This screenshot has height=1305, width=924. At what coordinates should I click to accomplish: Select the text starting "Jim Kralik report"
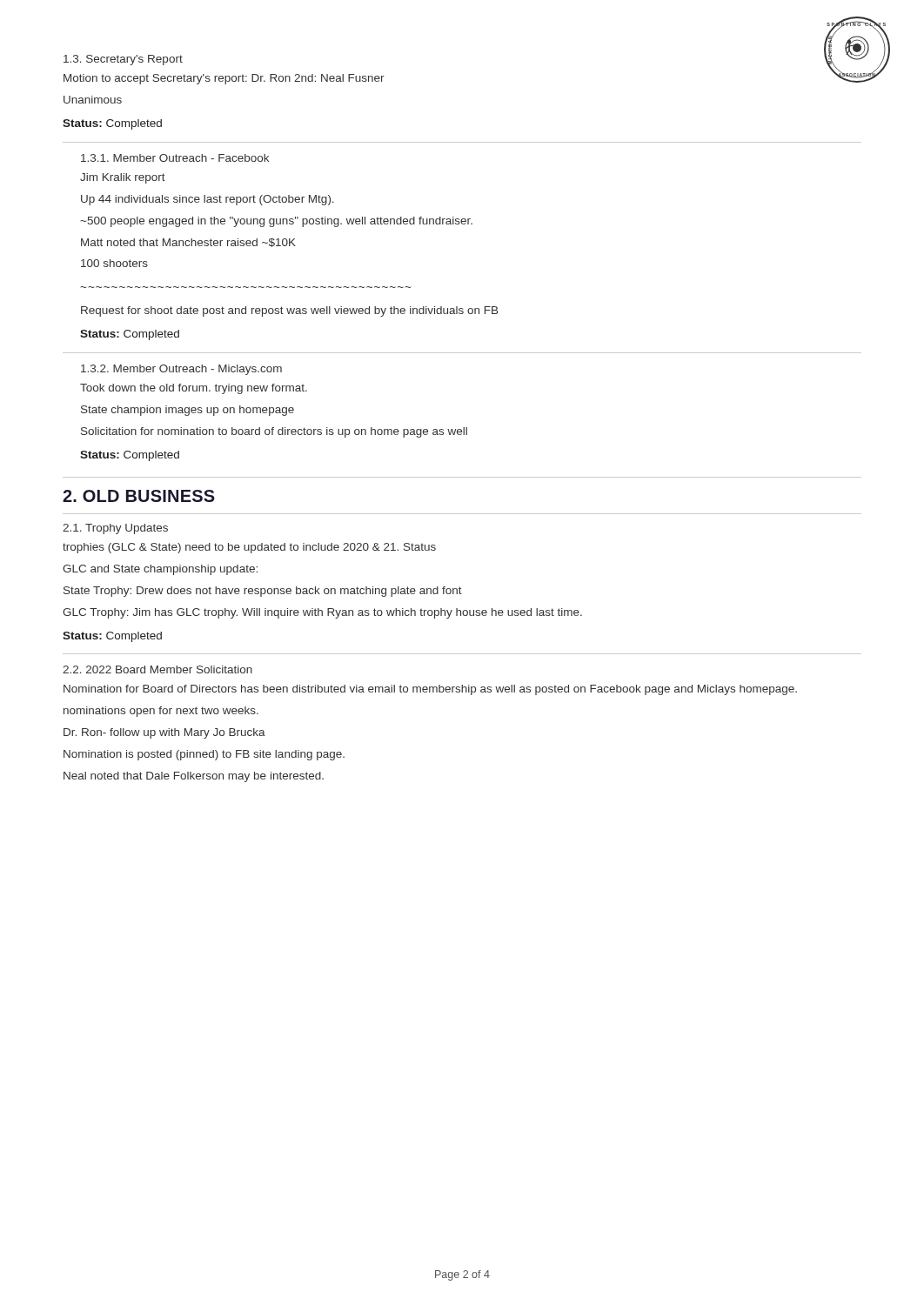click(122, 177)
